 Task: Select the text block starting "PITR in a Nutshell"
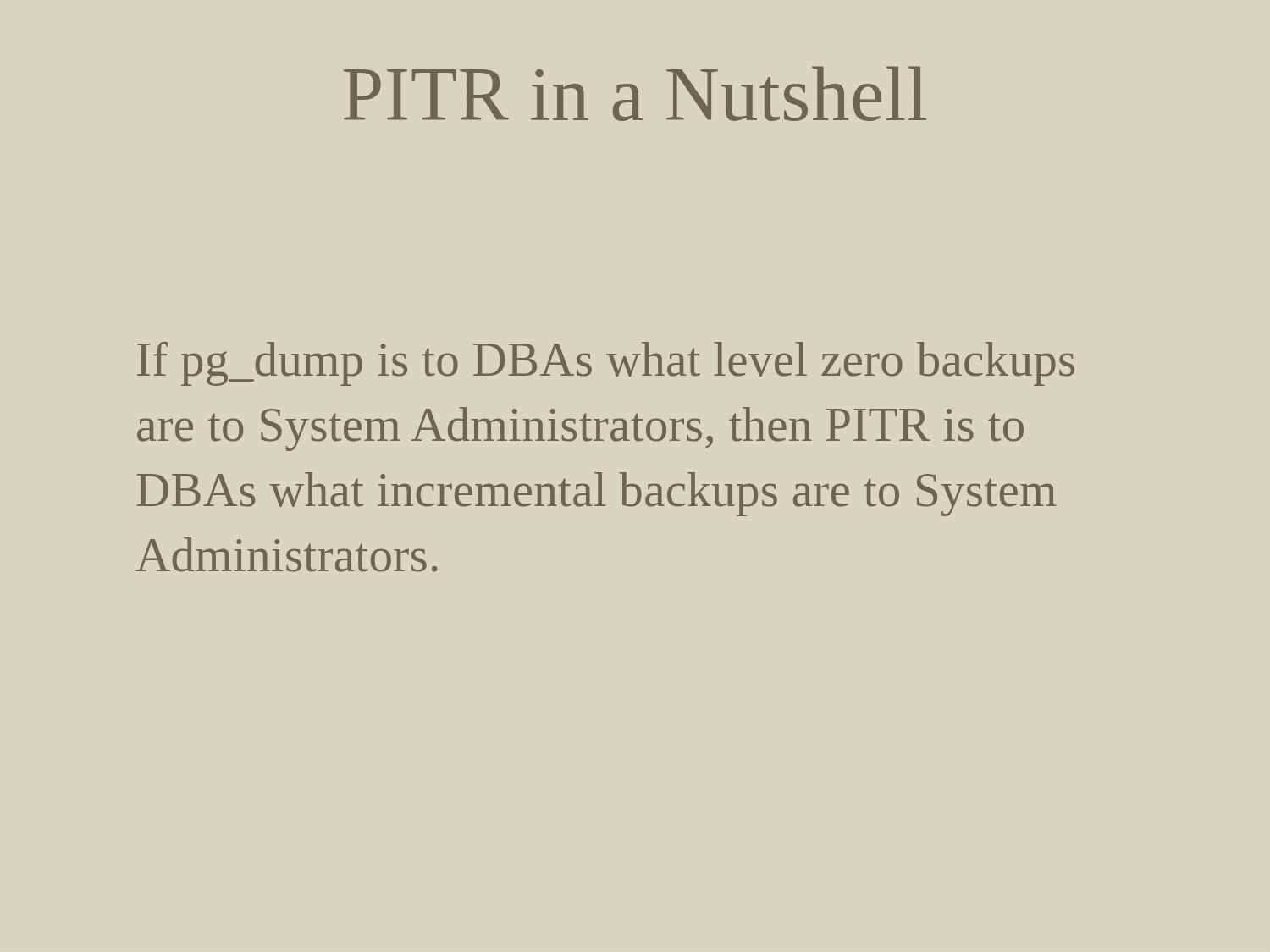(635, 94)
